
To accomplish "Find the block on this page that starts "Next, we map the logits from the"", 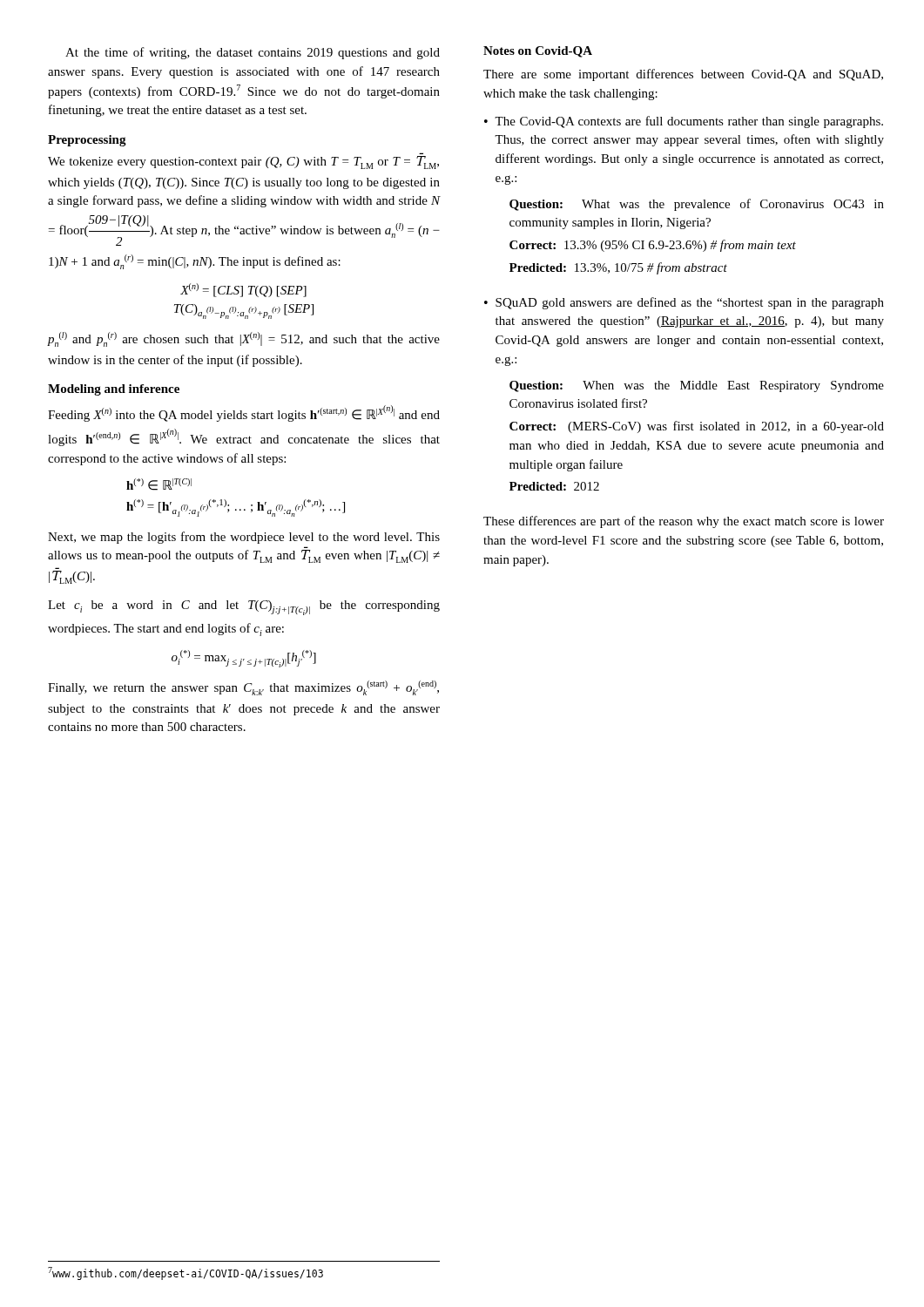I will (x=244, y=538).
